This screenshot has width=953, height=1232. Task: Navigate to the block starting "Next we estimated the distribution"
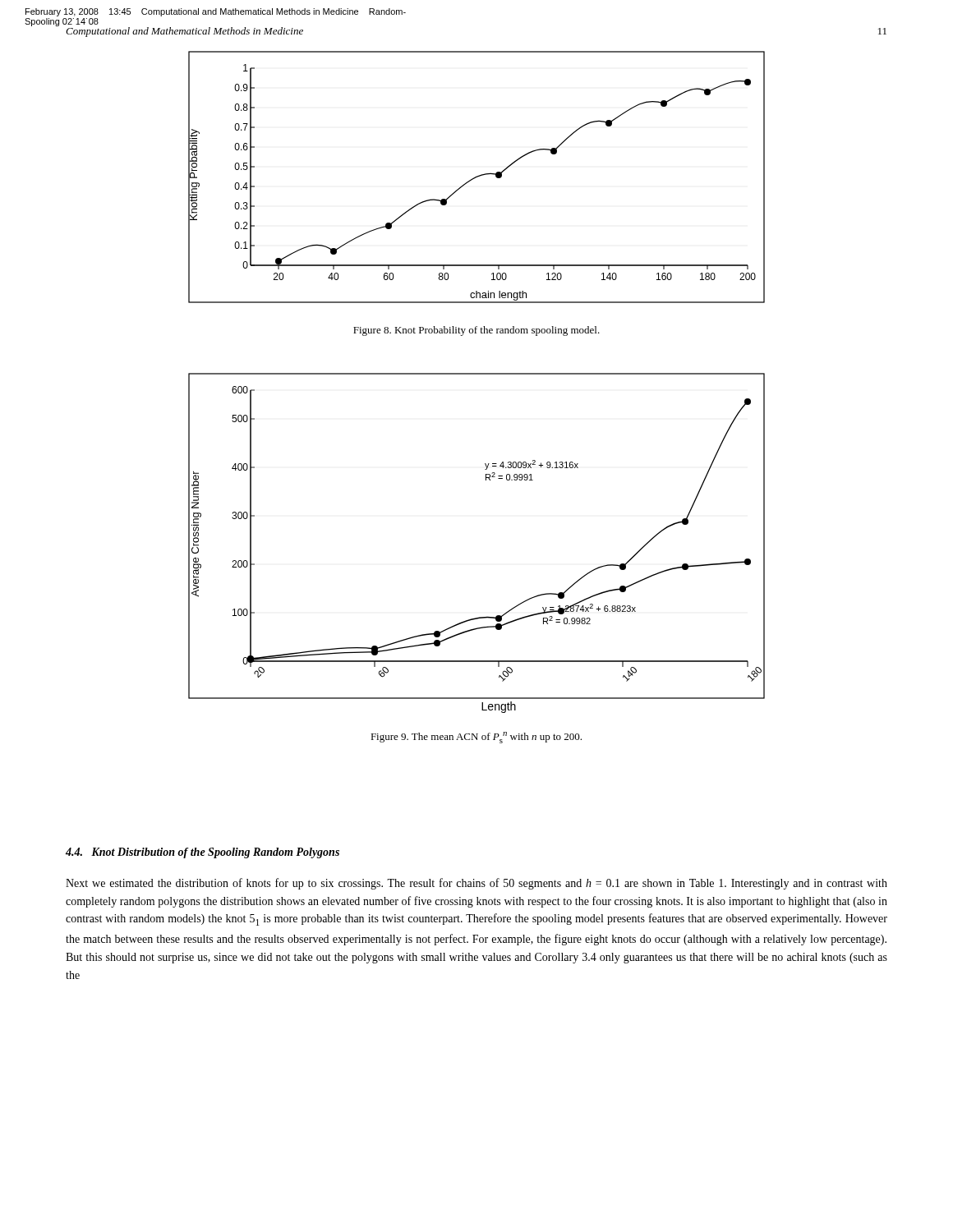click(476, 929)
